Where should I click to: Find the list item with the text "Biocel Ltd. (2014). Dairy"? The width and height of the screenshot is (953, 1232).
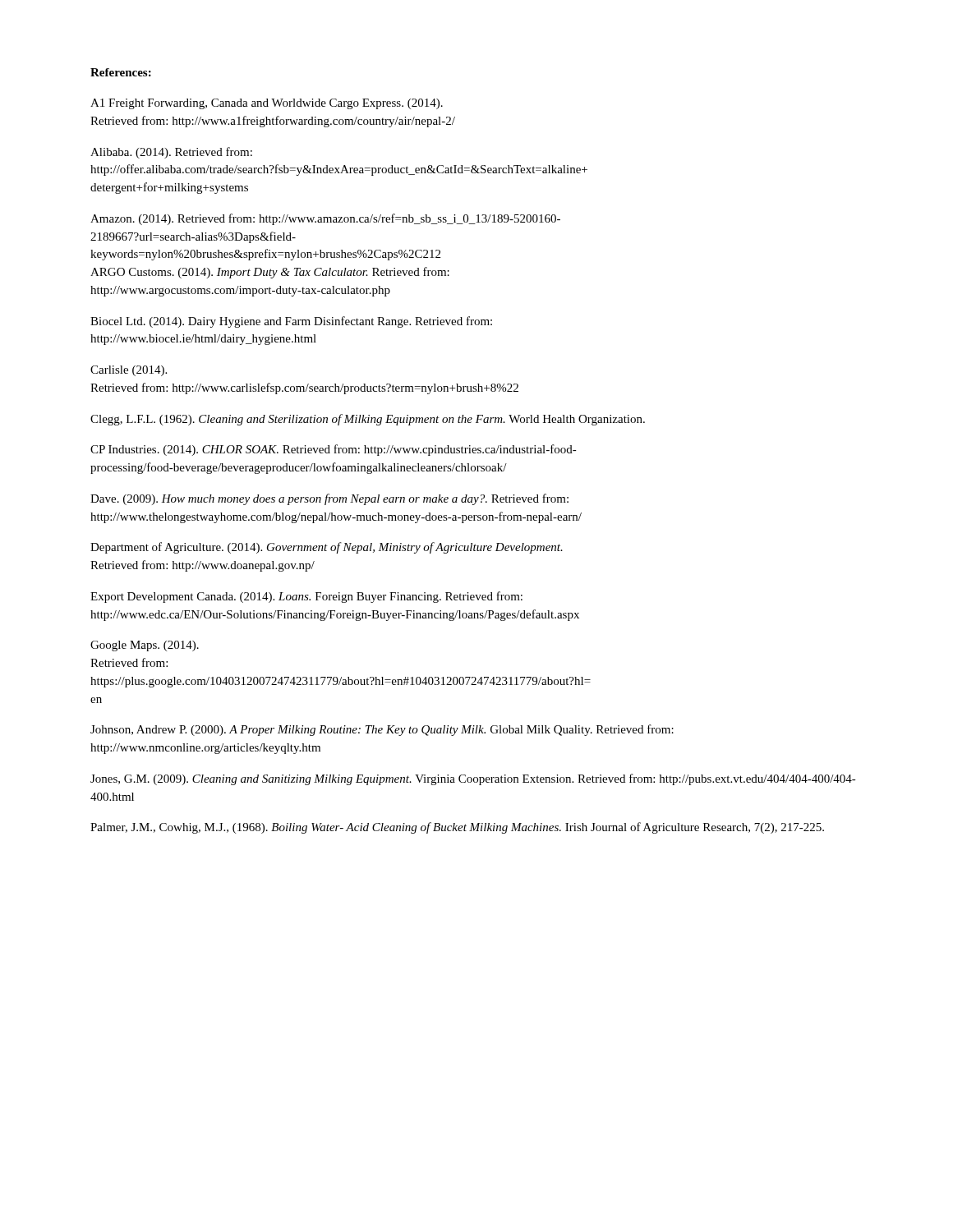(292, 330)
